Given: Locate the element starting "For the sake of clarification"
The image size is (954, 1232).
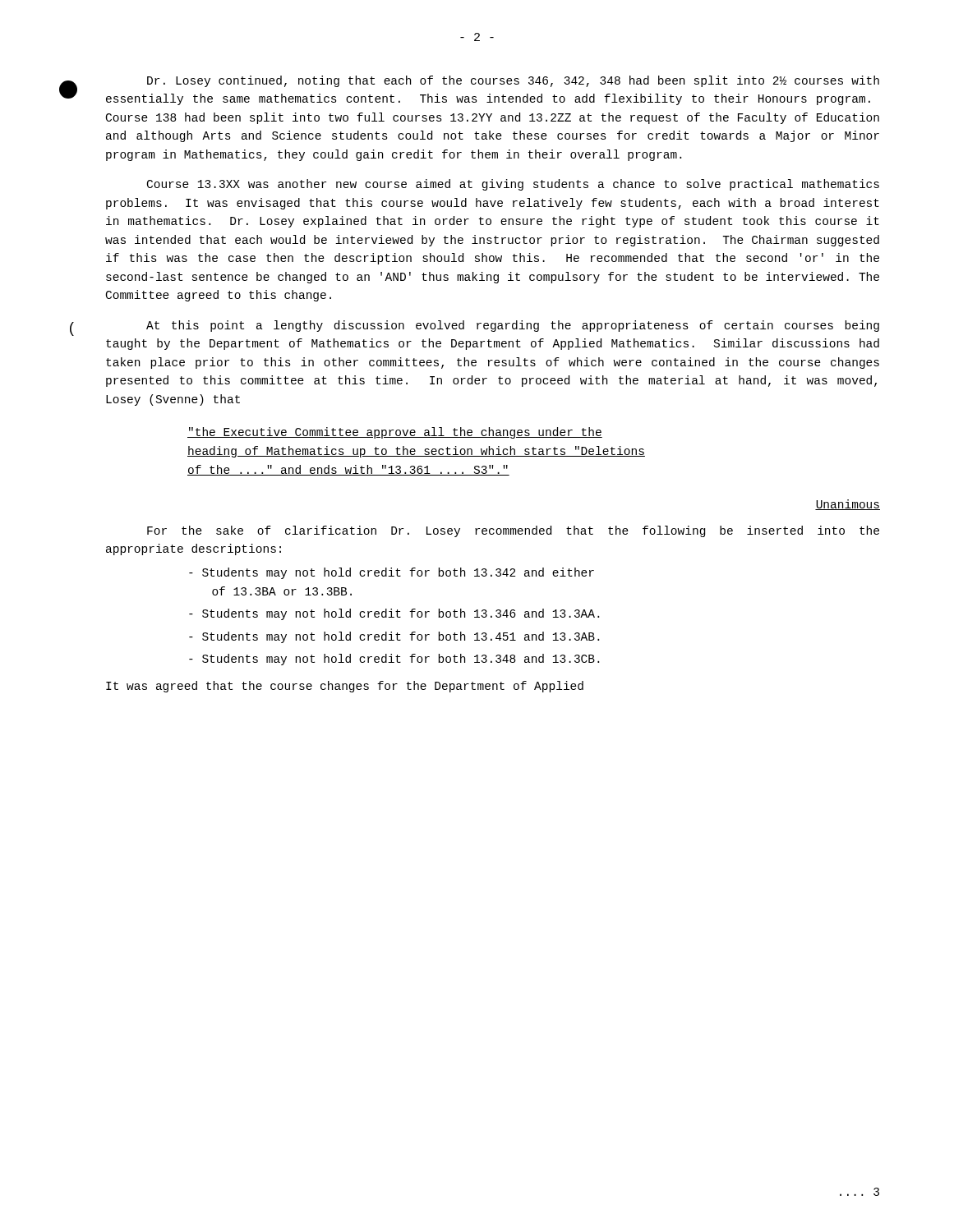Looking at the screenshot, I should (x=493, y=541).
